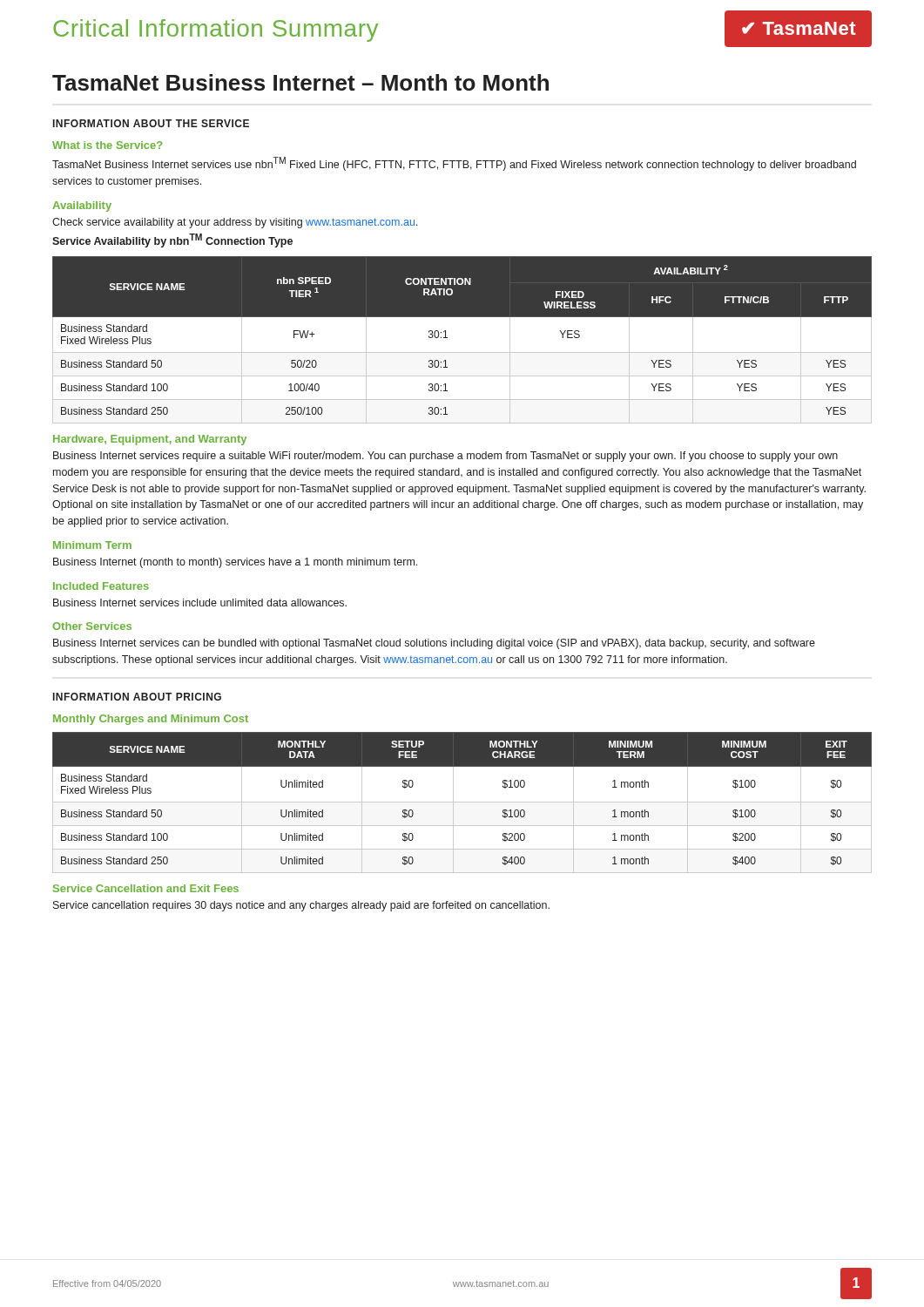Image resolution: width=924 pixels, height=1307 pixels.
Task: Select the section header that reads "Other Services"
Action: coord(92,626)
